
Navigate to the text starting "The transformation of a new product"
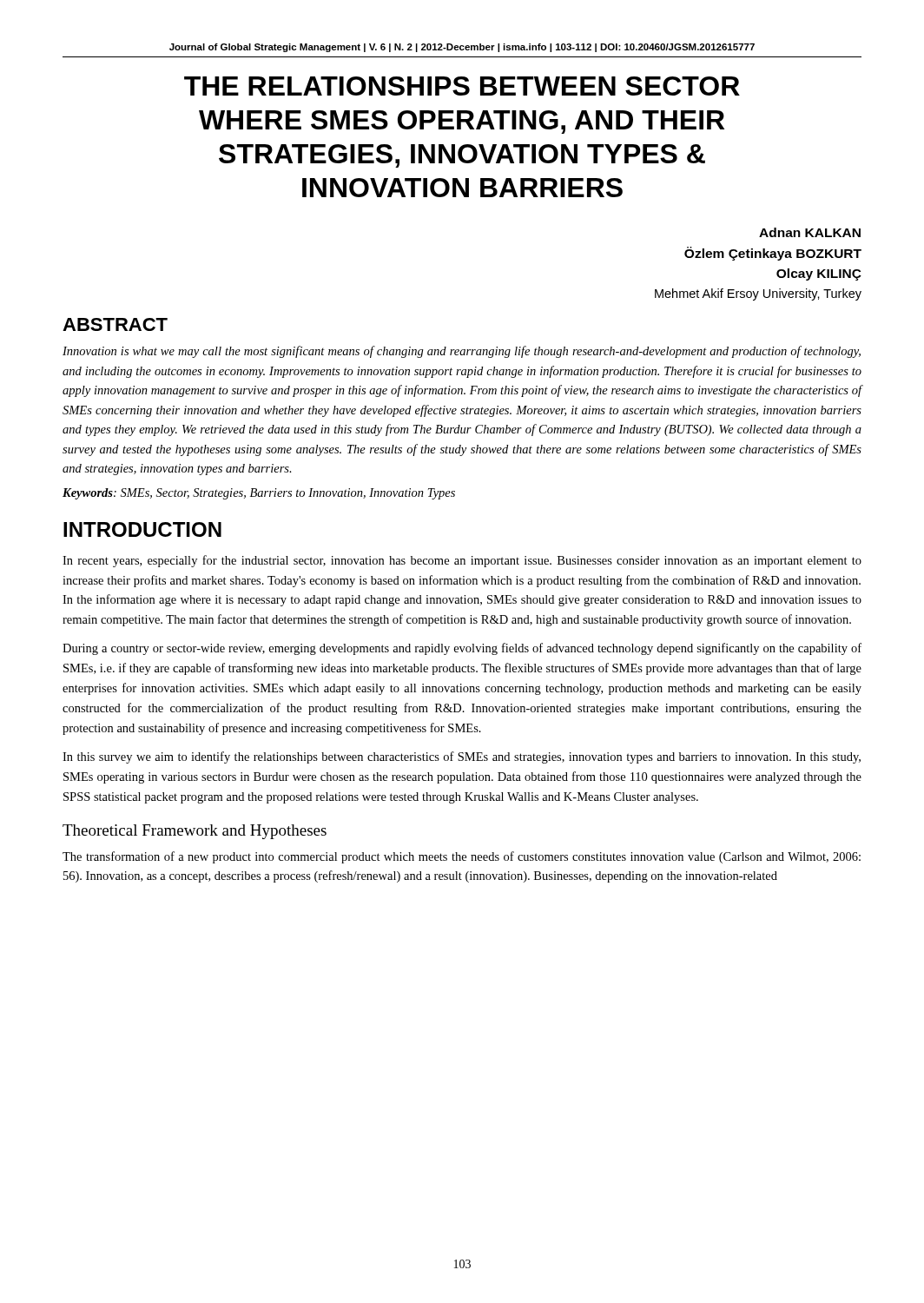click(x=462, y=866)
